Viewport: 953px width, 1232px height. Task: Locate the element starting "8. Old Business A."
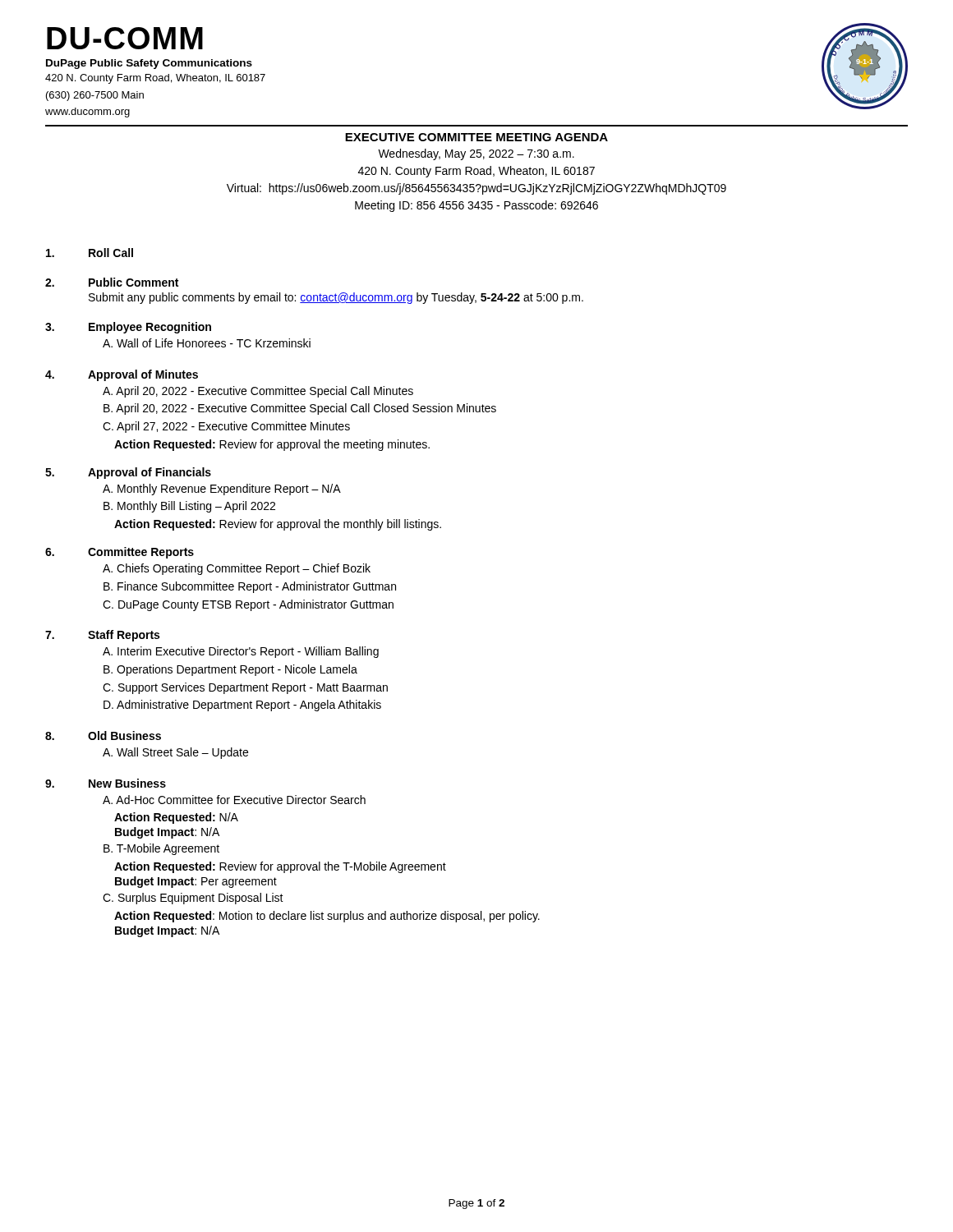103,736
